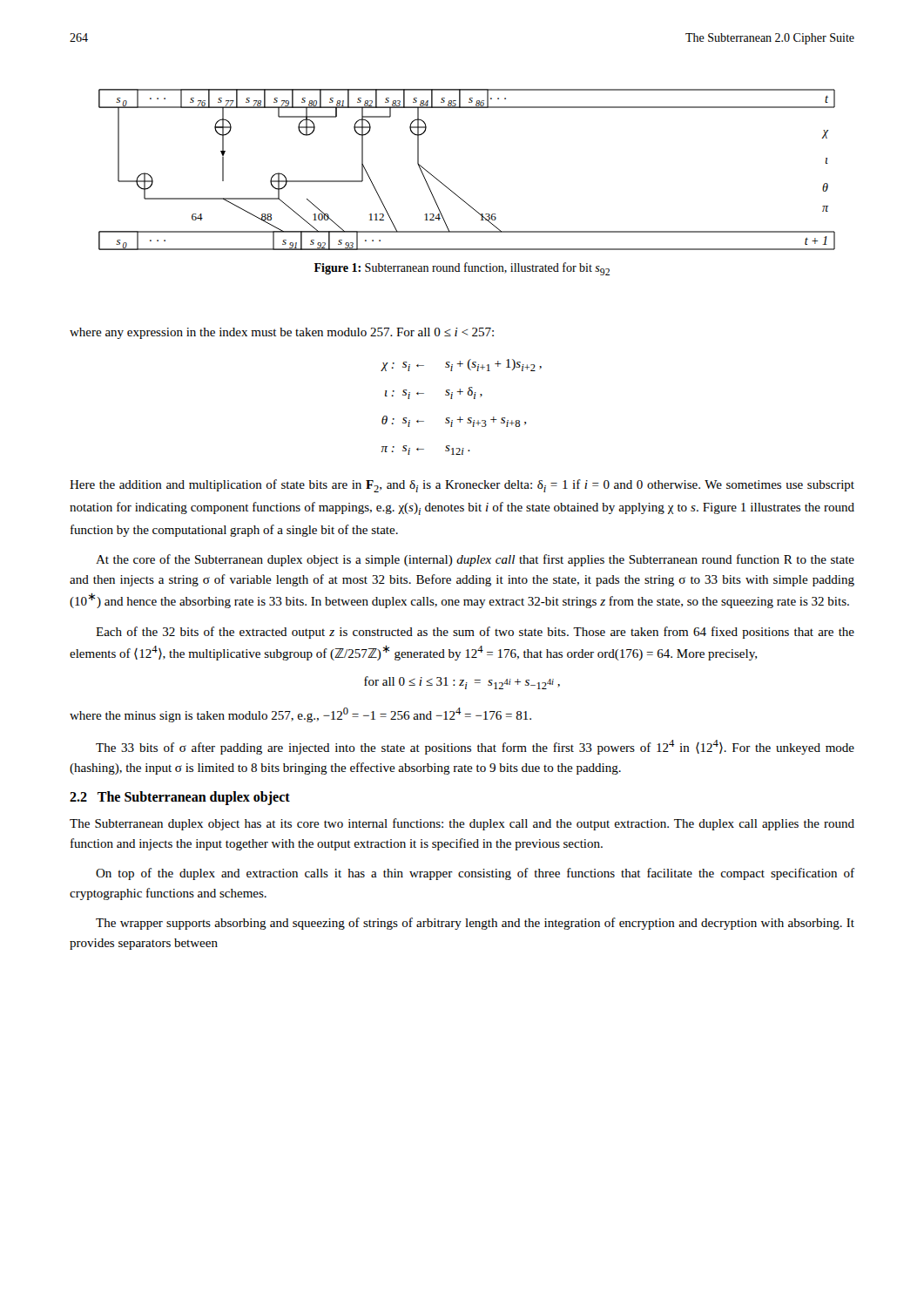924x1307 pixels.
Task: Click on the region starting "The wrapper supports absorbing and squeezing"
Action: click(462, 933)
